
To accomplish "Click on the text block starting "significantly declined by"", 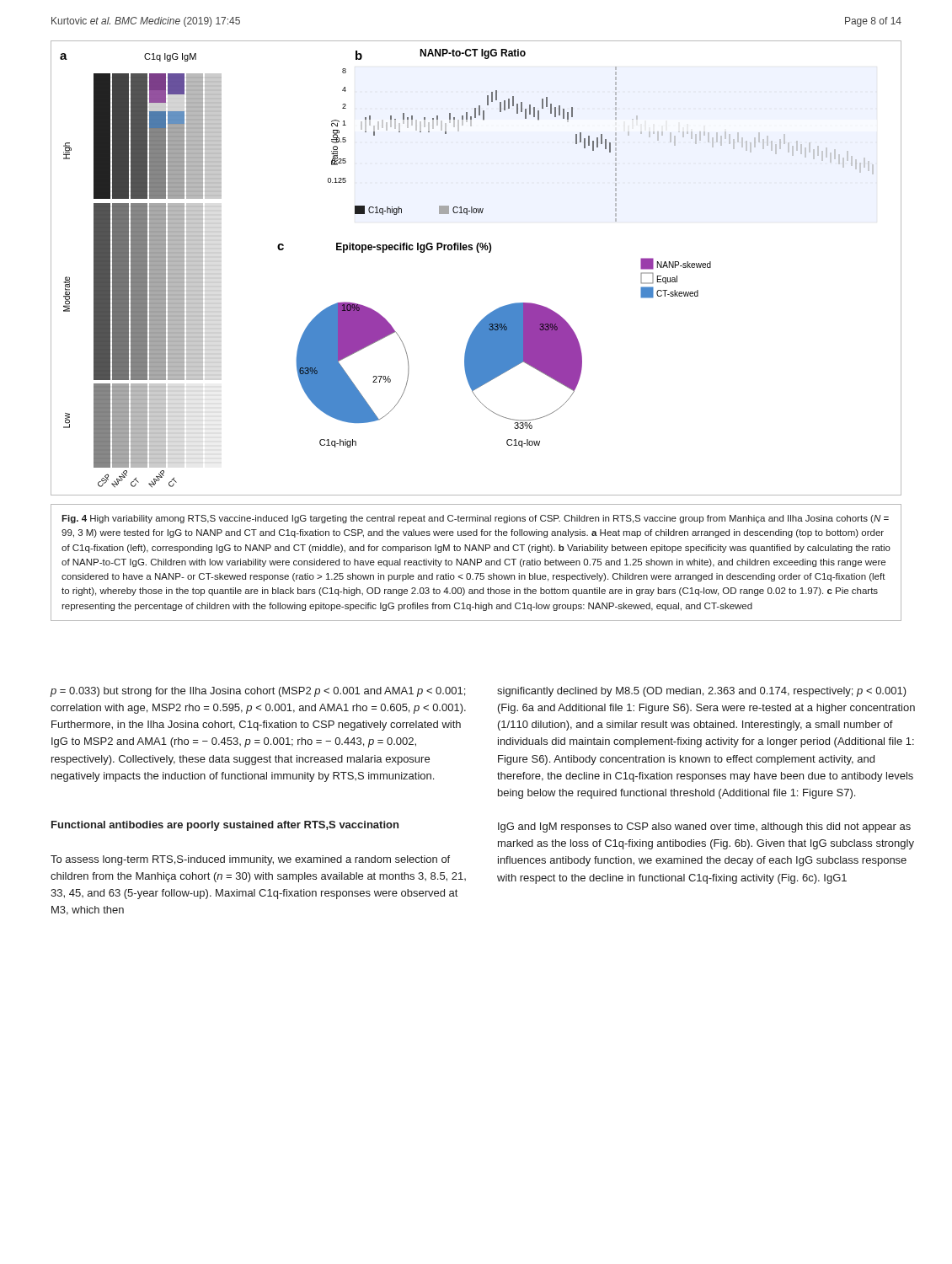I will tap(706, 784).
